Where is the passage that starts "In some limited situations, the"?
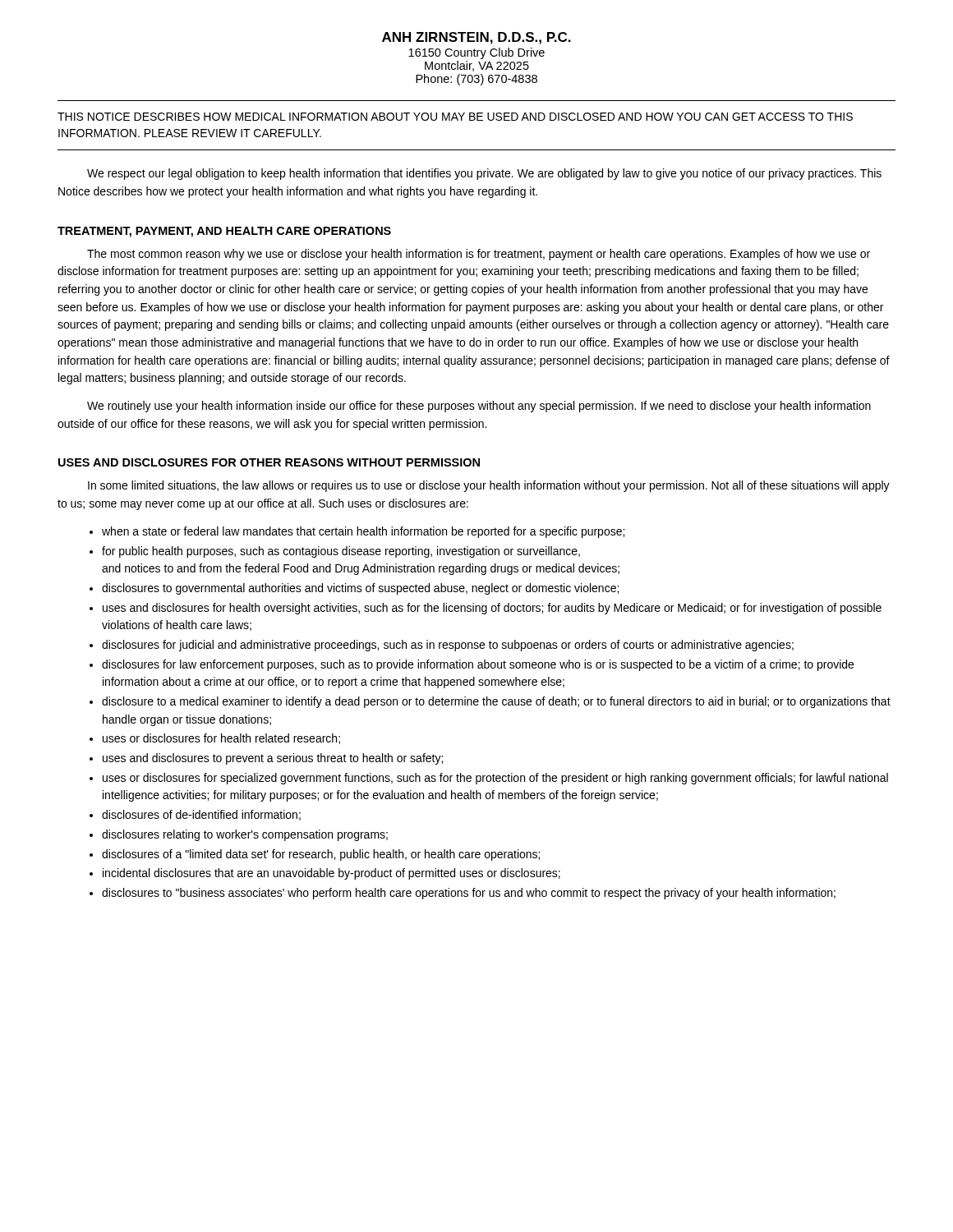Screen dimensions: 1232x953 coord(473,495)
